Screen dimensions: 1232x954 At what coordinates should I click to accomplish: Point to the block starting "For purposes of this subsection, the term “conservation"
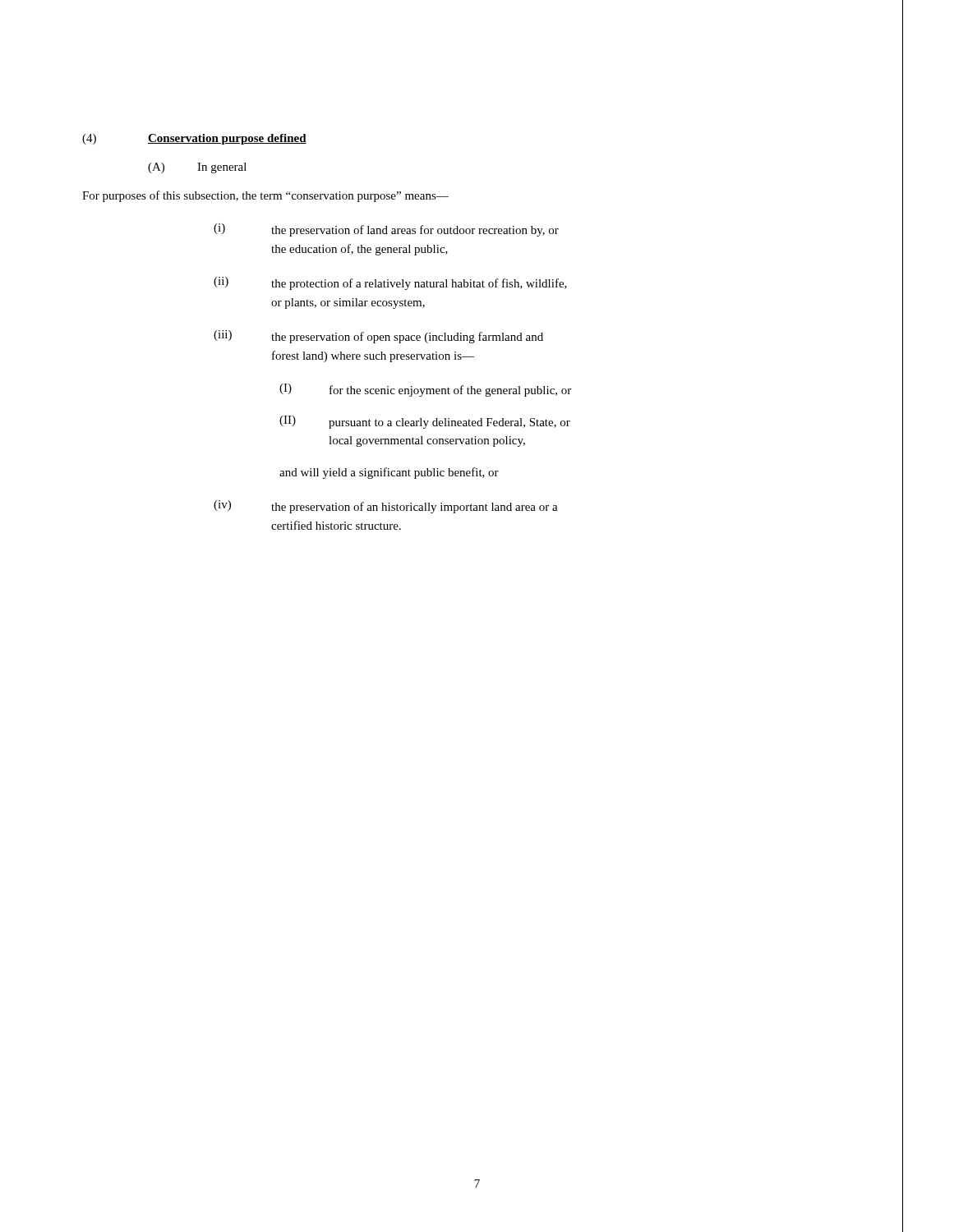click(x=265, y=195)
